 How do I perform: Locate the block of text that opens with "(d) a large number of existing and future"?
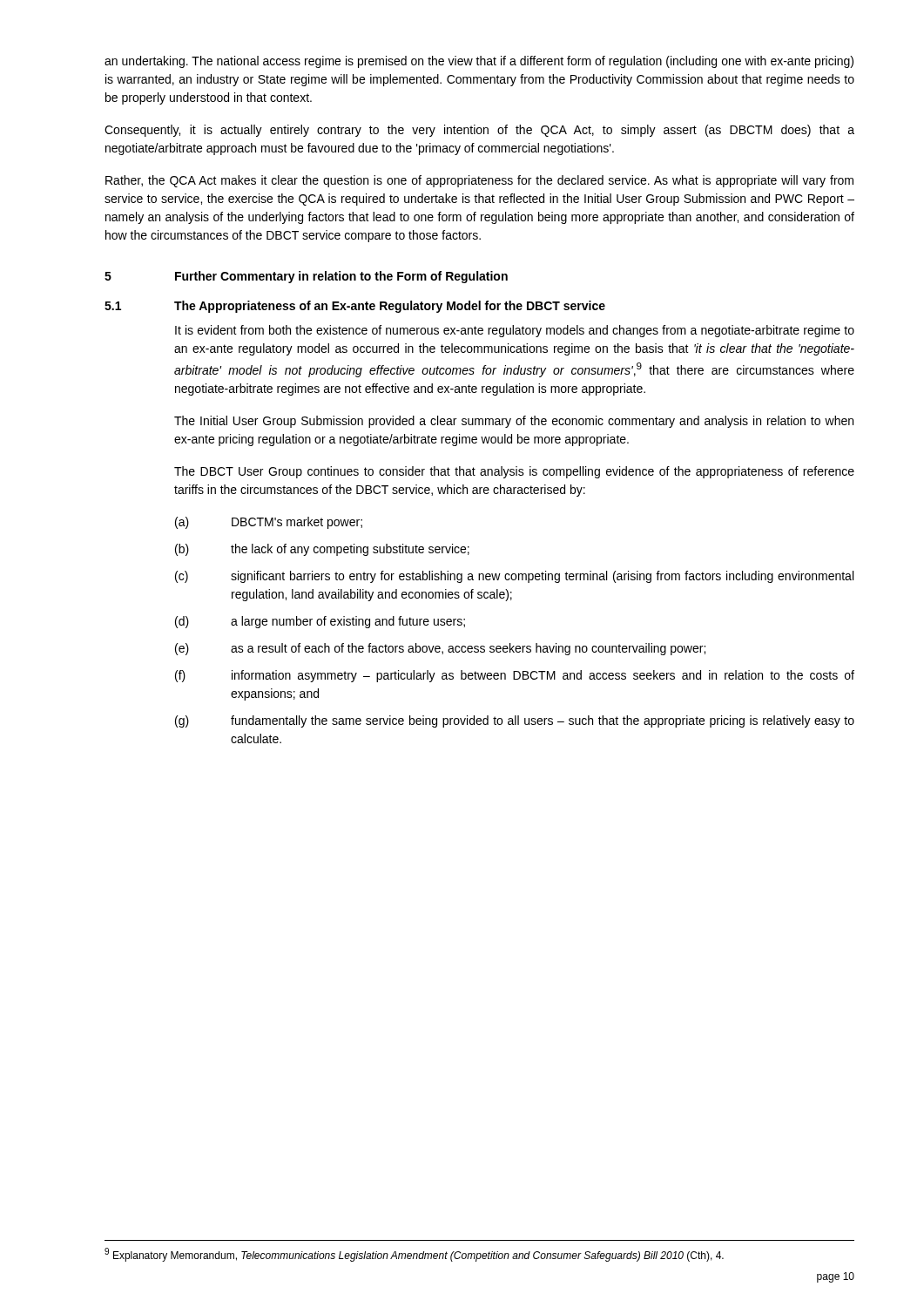click(320, 622)
